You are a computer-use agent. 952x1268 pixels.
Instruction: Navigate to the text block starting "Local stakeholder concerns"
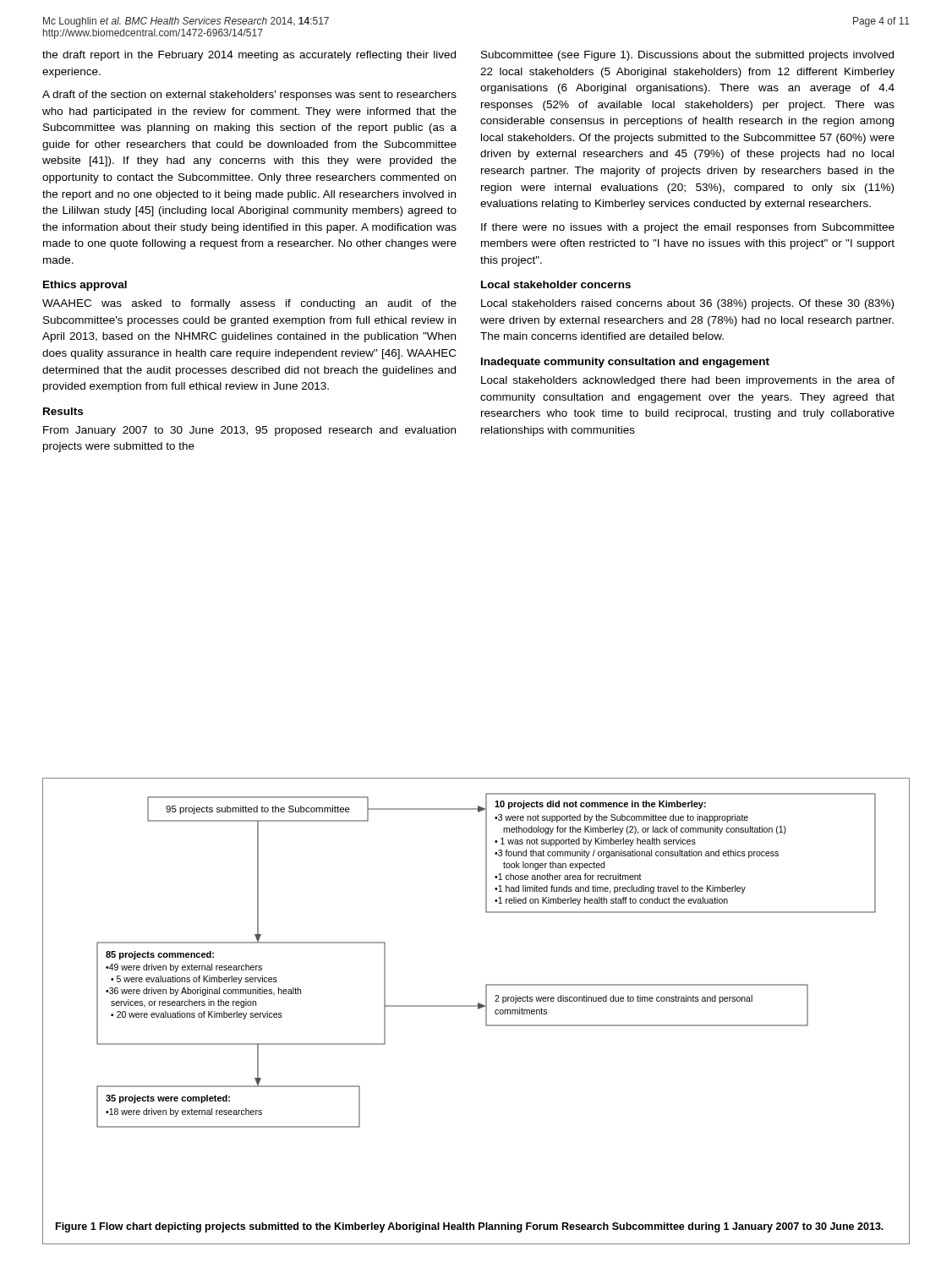point(556,285)
